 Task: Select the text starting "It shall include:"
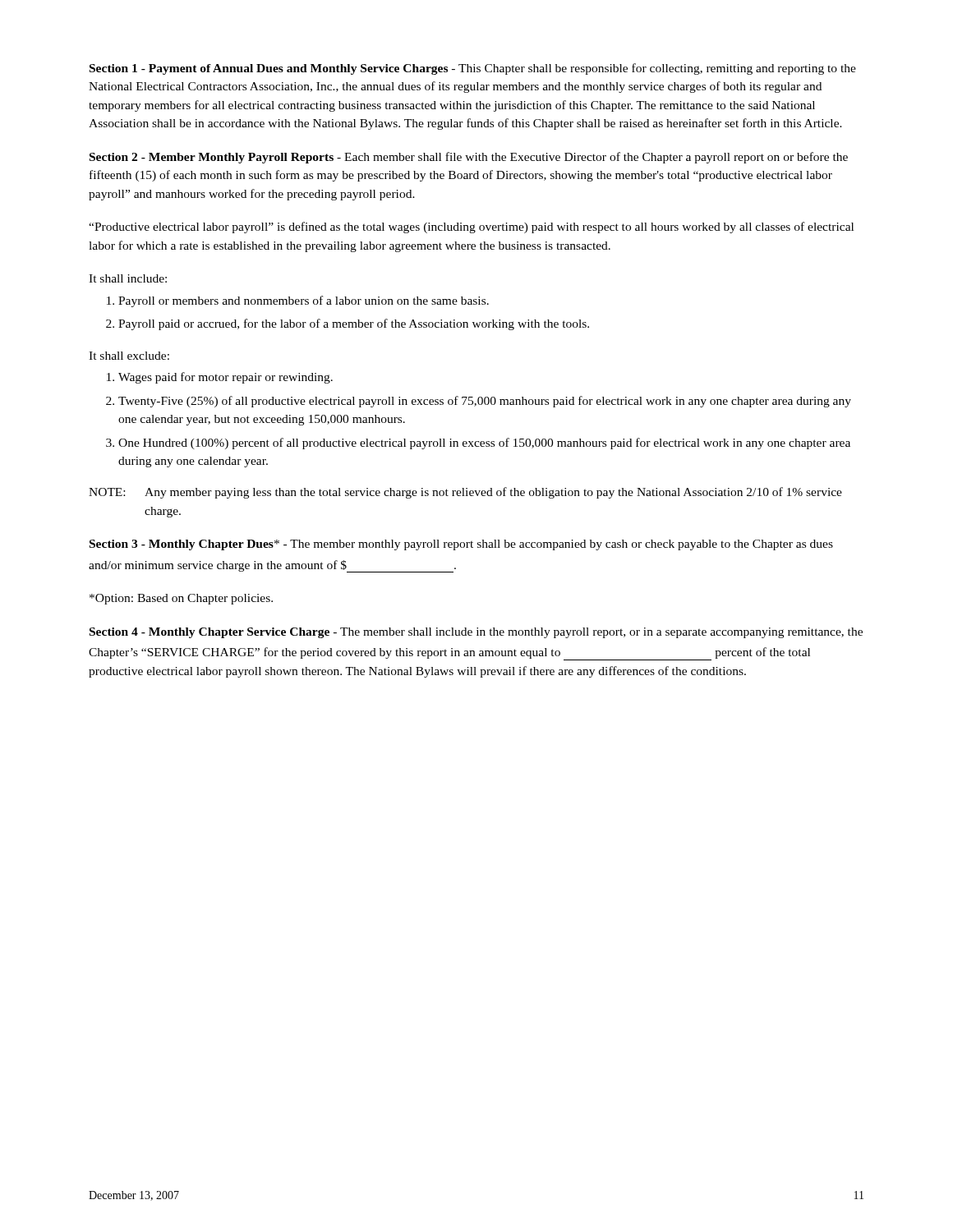(x=128, y=278)
